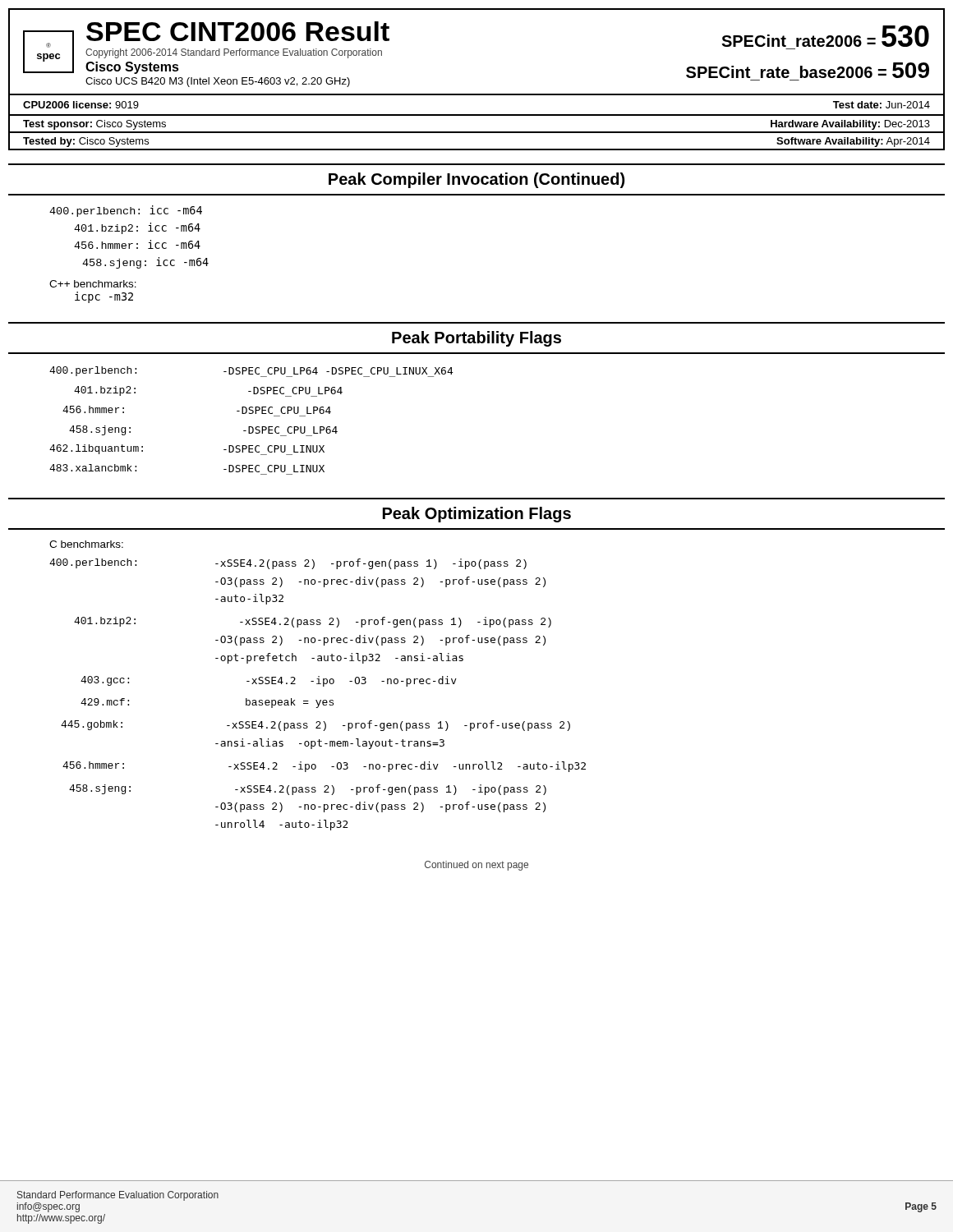The width and height of the screenshot is (953, 1232).
Task: Click on the region starting "Peak Optimization Flags"
Action: [476, 513]
